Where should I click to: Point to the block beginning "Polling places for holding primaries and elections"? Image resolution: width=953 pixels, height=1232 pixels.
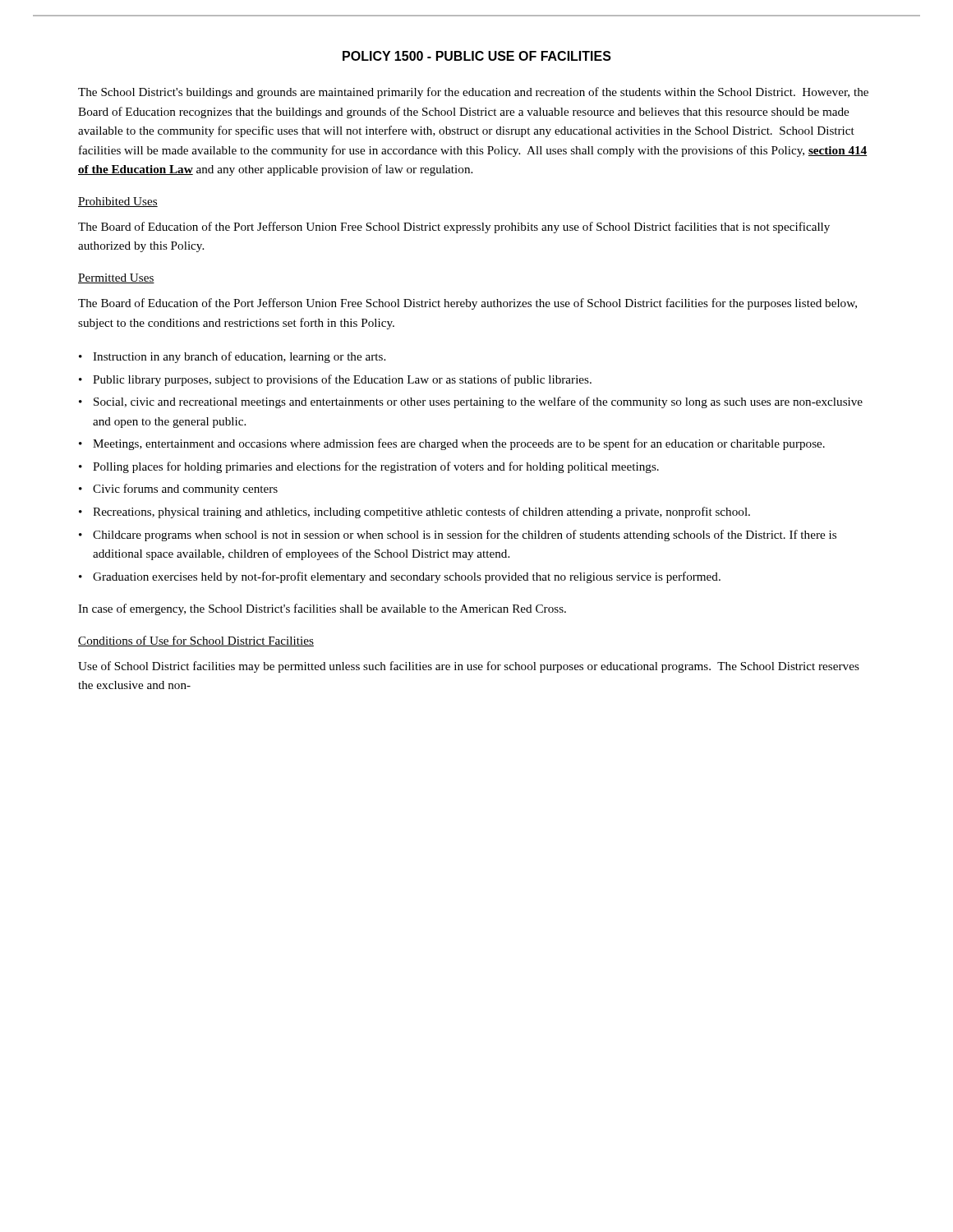[x=376, y=466]
